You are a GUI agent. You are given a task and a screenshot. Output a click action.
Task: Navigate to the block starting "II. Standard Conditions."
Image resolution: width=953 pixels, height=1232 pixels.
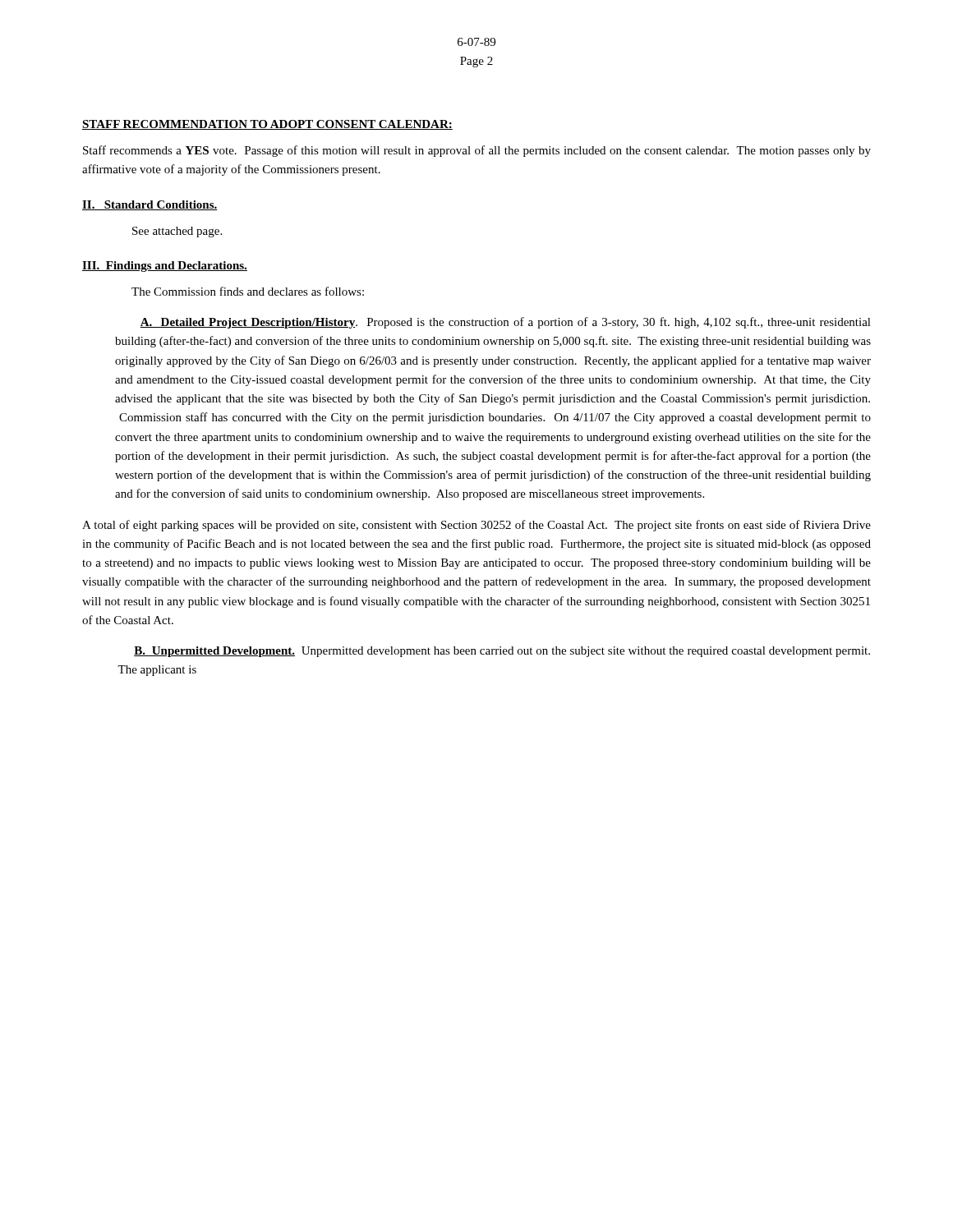coord(150,204)
